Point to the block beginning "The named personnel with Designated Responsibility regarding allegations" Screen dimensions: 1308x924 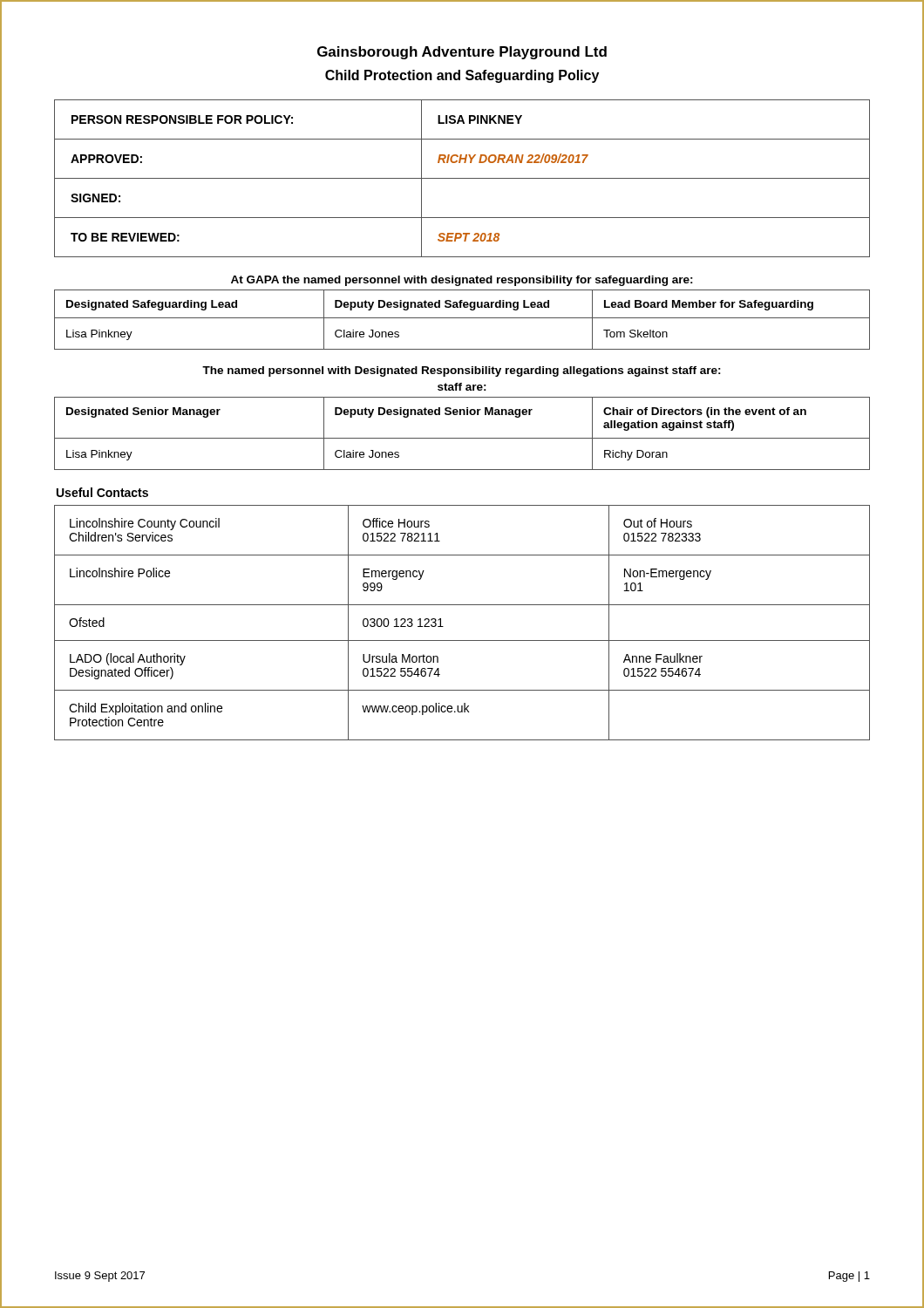tap(462, 370)
